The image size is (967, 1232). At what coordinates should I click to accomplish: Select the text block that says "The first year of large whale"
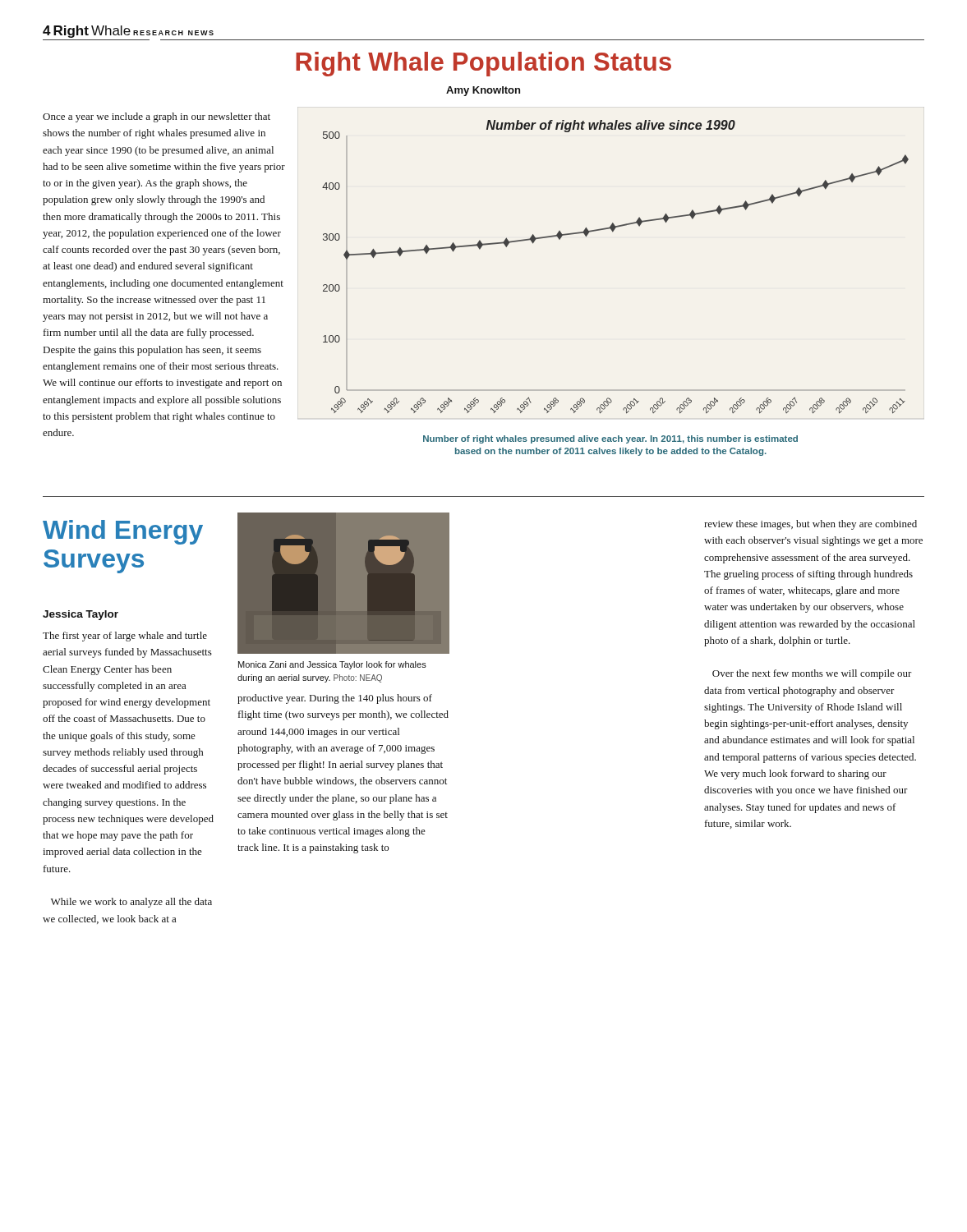[128, 777]
